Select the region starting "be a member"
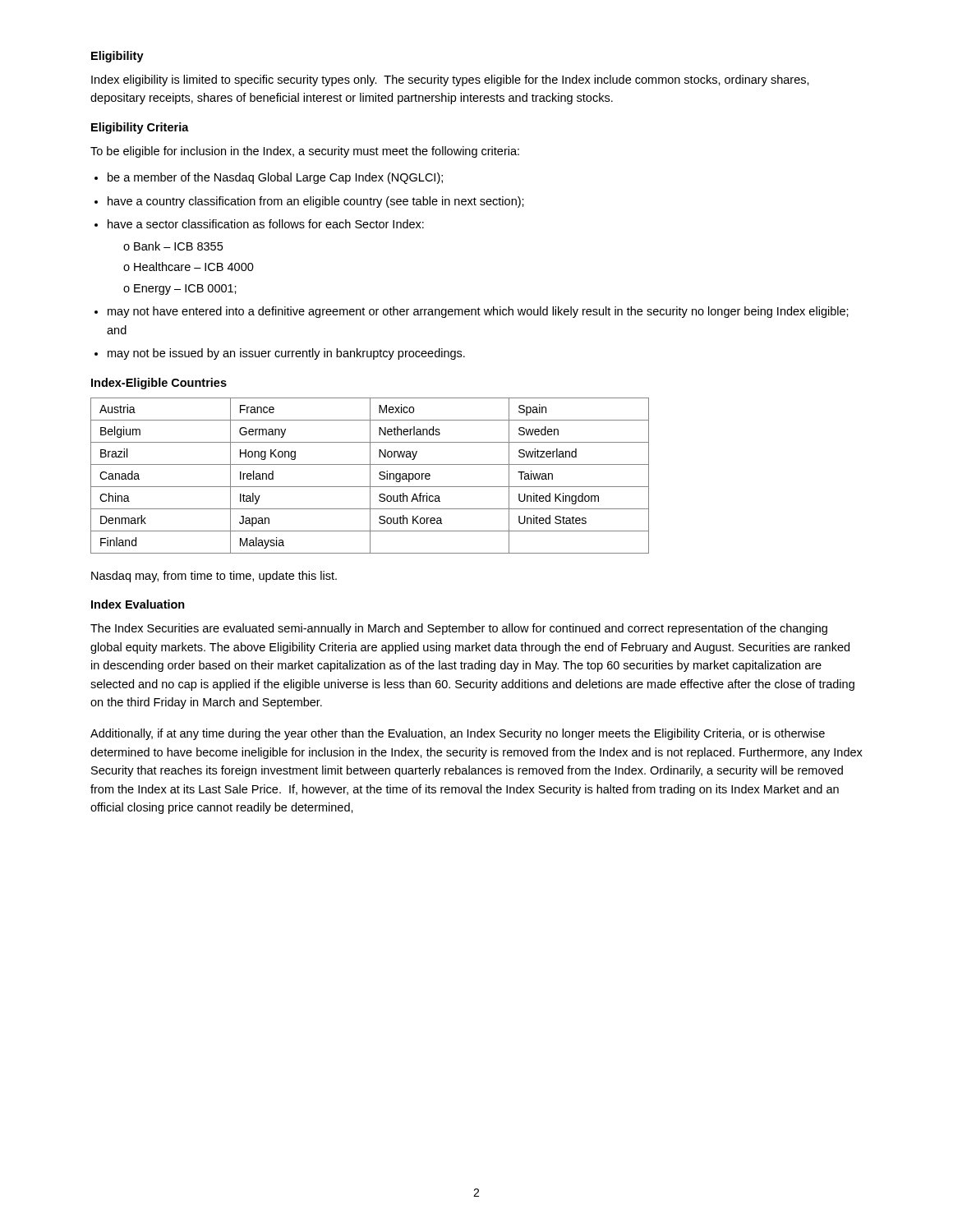 click(x=275, y=178)
